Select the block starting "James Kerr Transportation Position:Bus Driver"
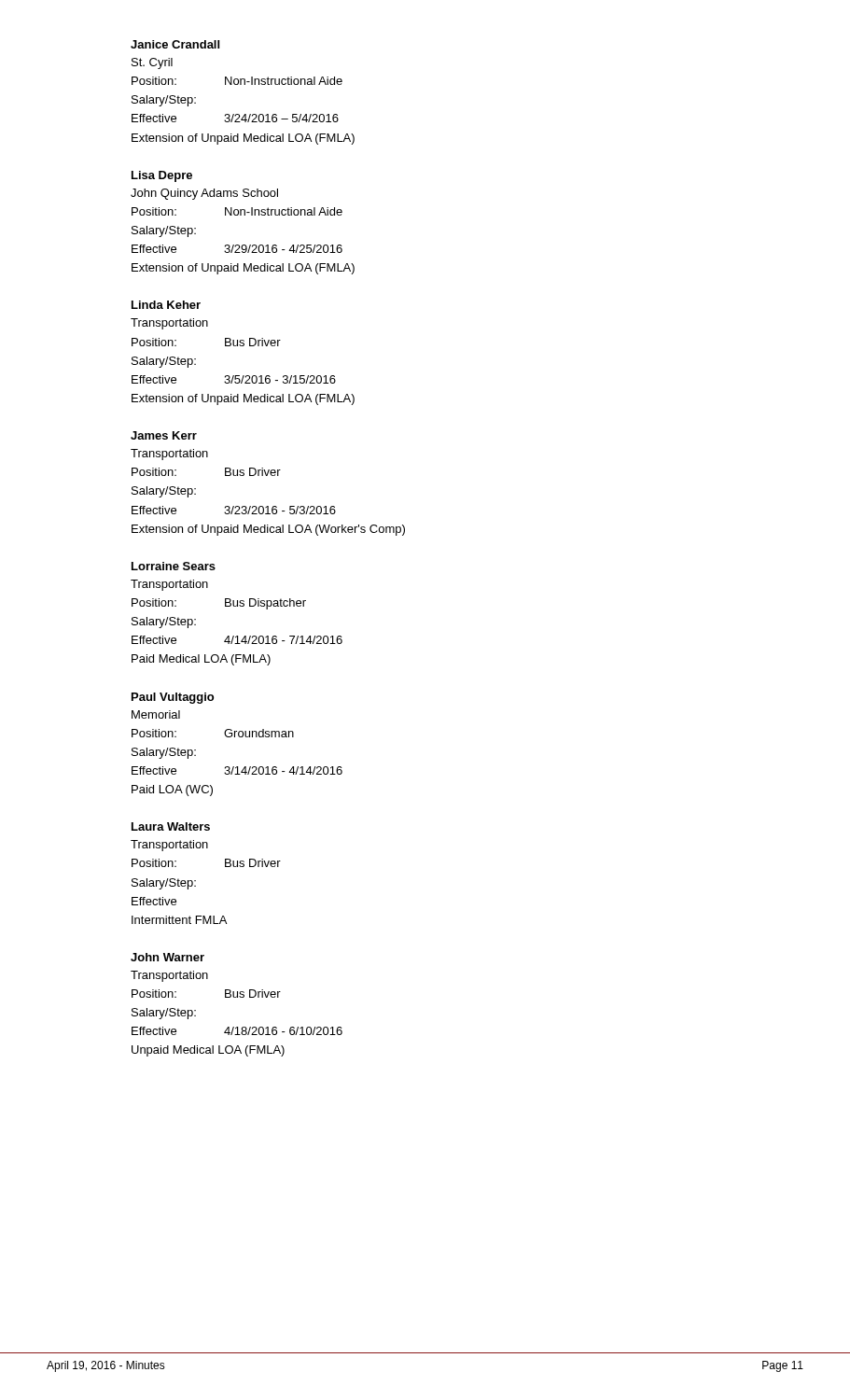Screen dimensions: 1400x850 tap(164, 435)
